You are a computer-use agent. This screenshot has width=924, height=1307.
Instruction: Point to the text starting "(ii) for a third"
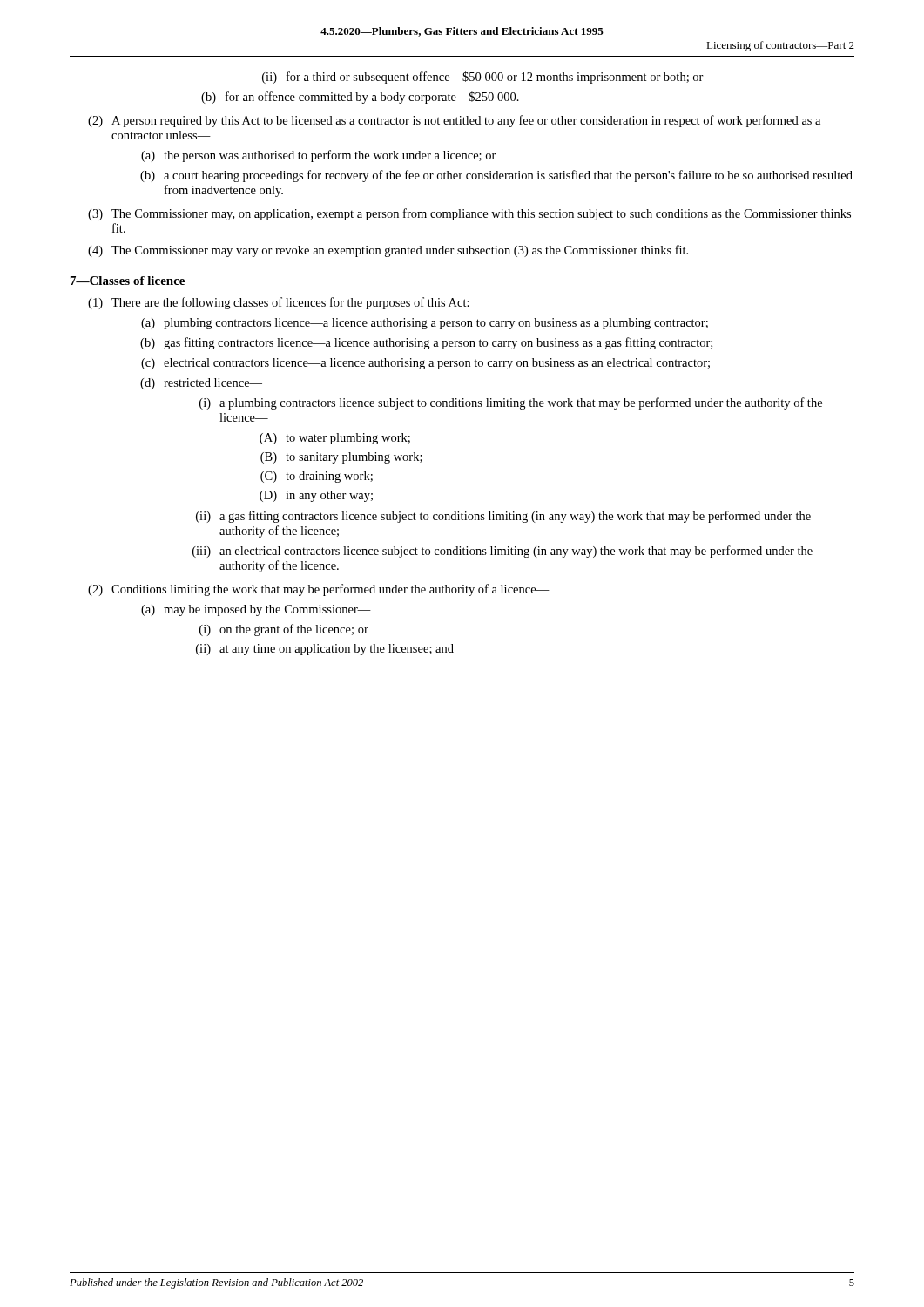(x=549, y=77)
